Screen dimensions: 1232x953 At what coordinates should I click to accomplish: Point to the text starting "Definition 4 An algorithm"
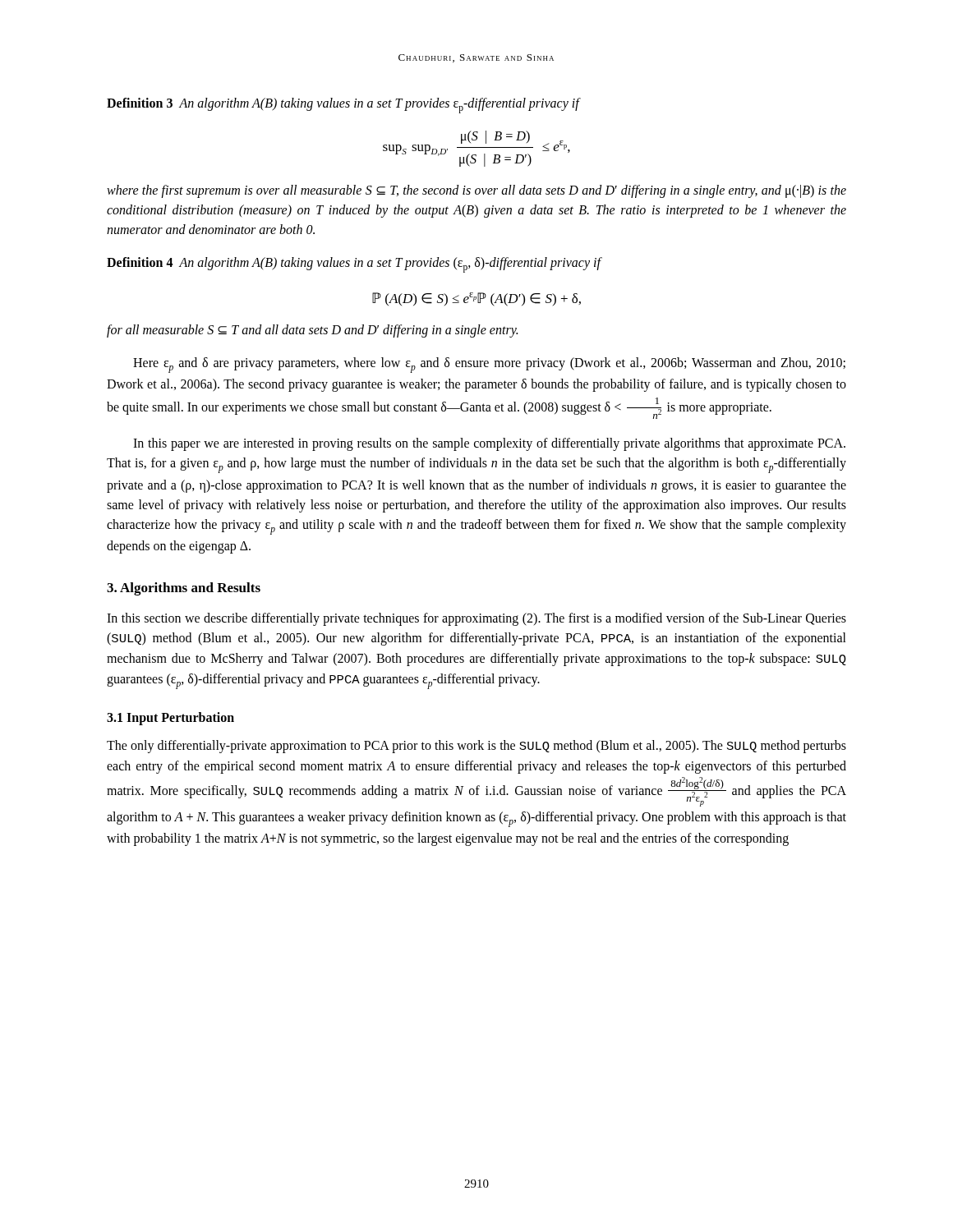pyautogui.click(x=476, y=297)
